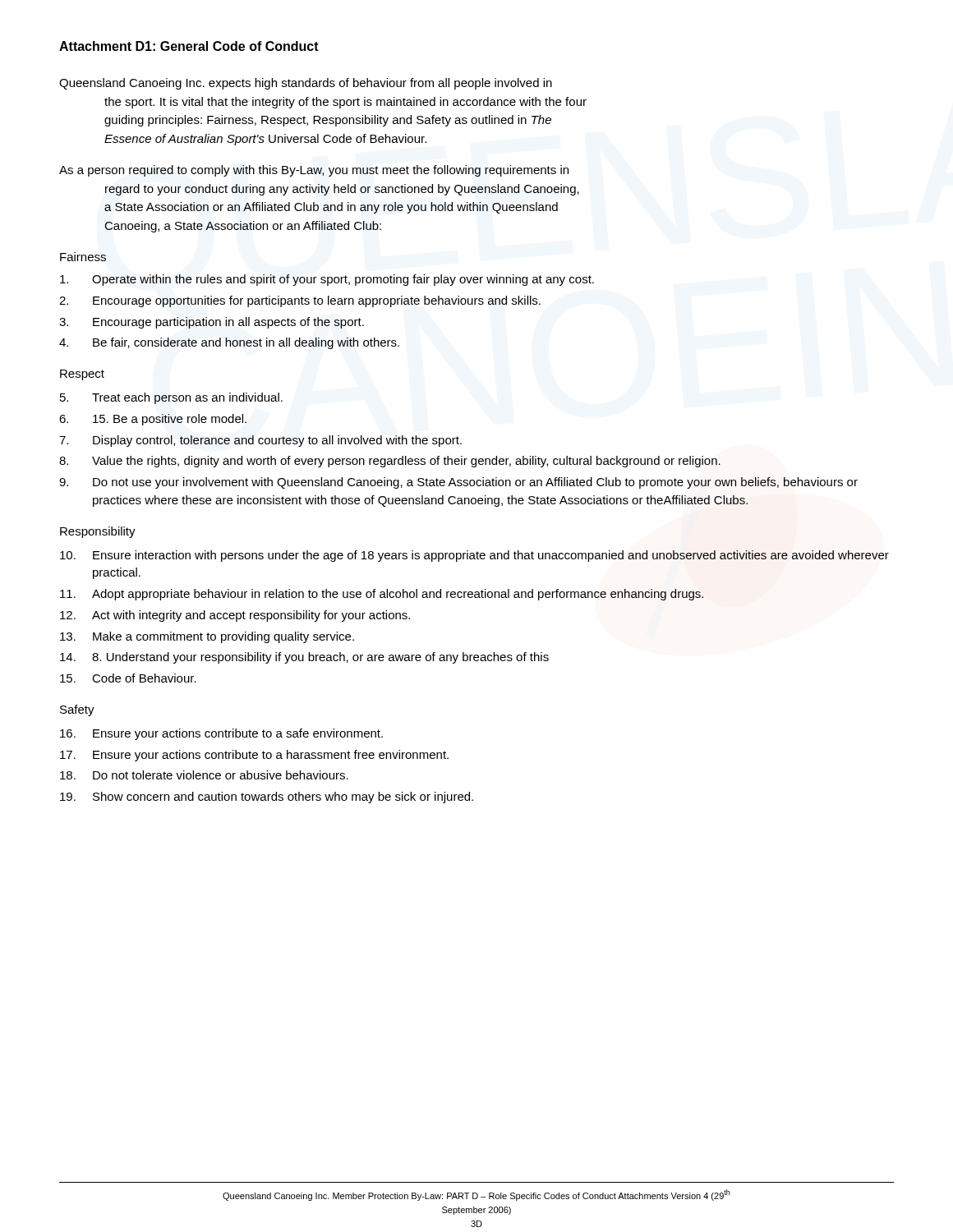Point to the block beginning "4. Be fair, considerate and"

click(229, 343)
